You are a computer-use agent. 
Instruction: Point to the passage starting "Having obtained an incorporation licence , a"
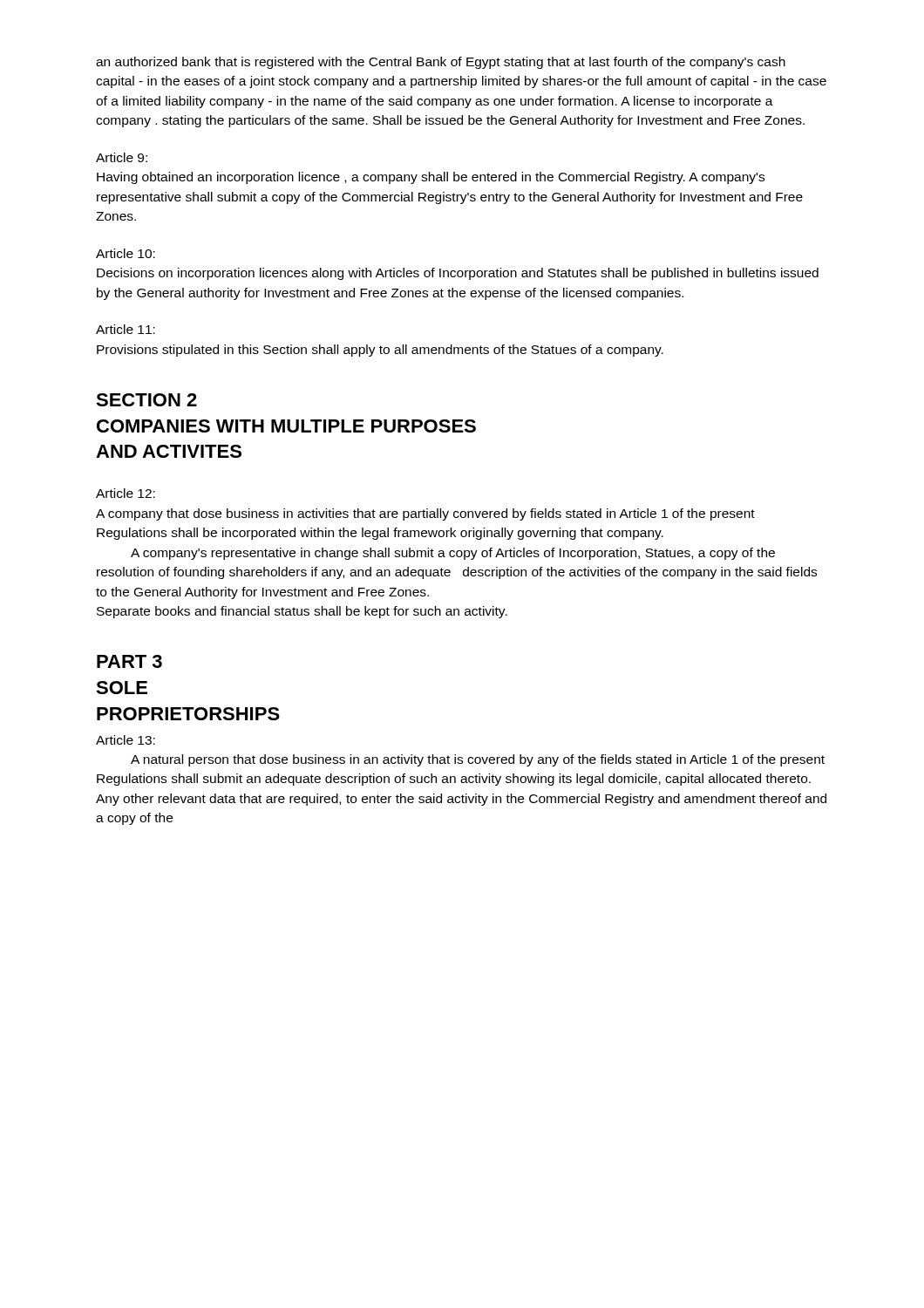462,197
